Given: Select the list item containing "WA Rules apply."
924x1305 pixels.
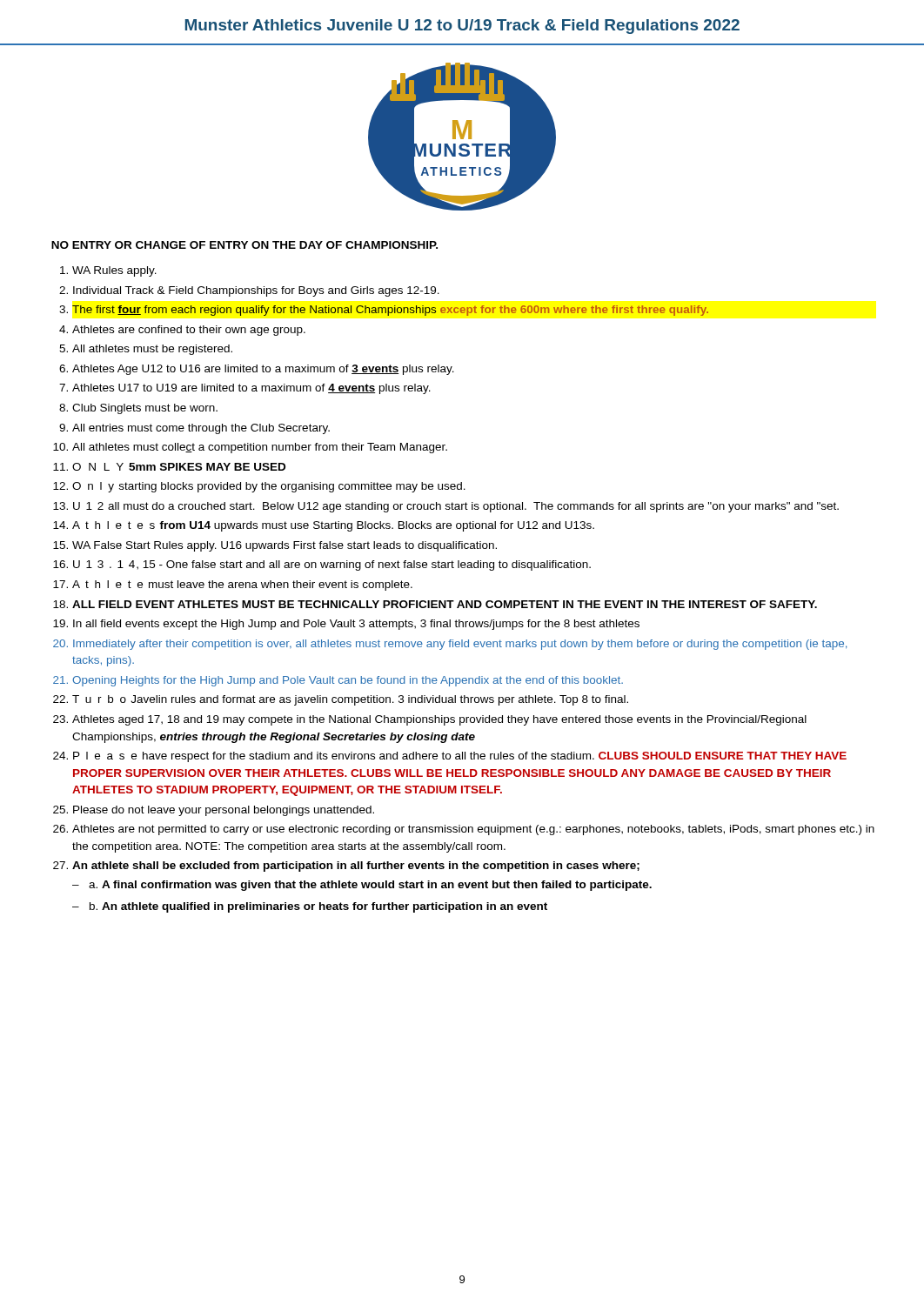Looking at the screenshot, I should [115, 270].
